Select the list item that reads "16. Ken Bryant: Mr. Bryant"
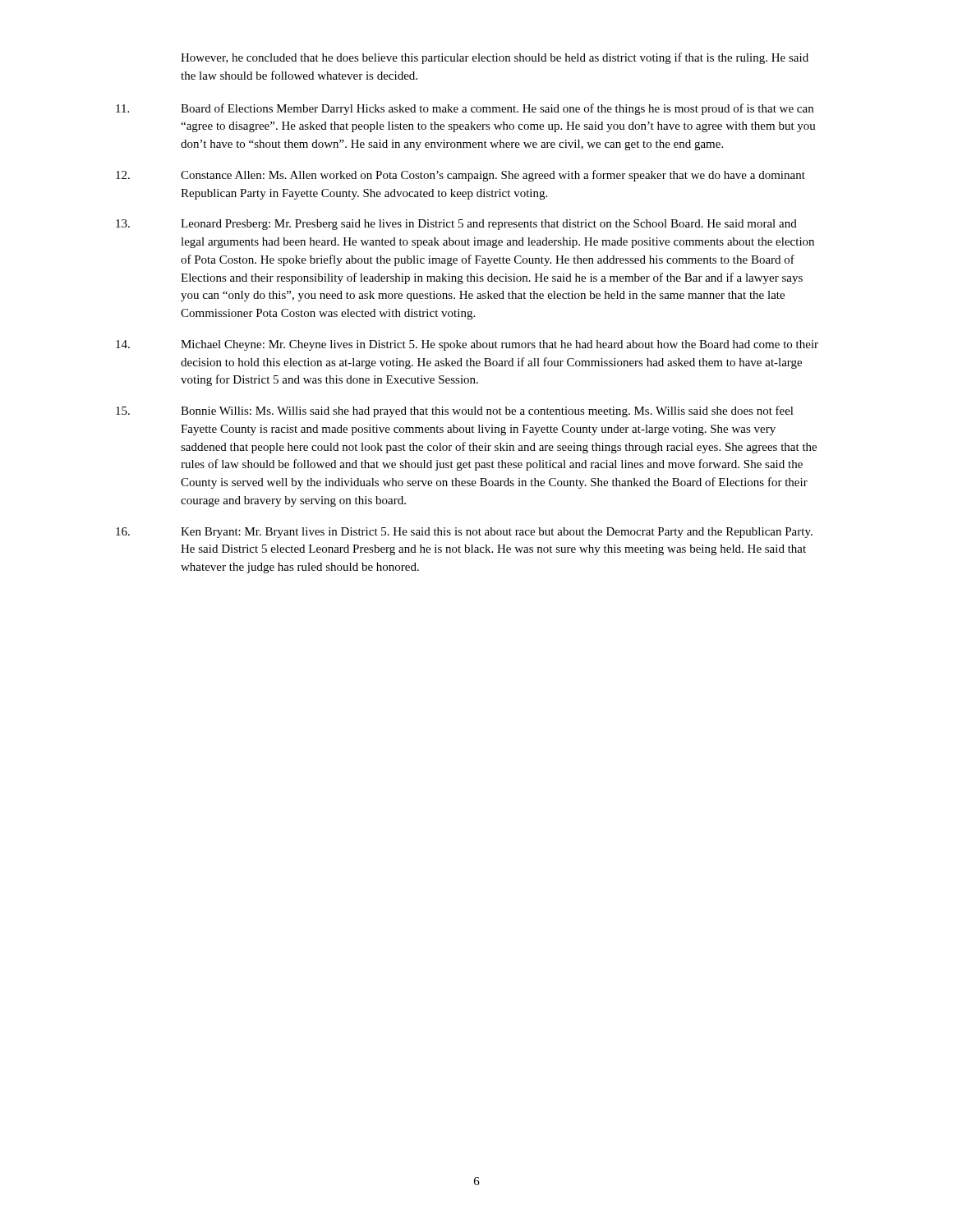 468,550
